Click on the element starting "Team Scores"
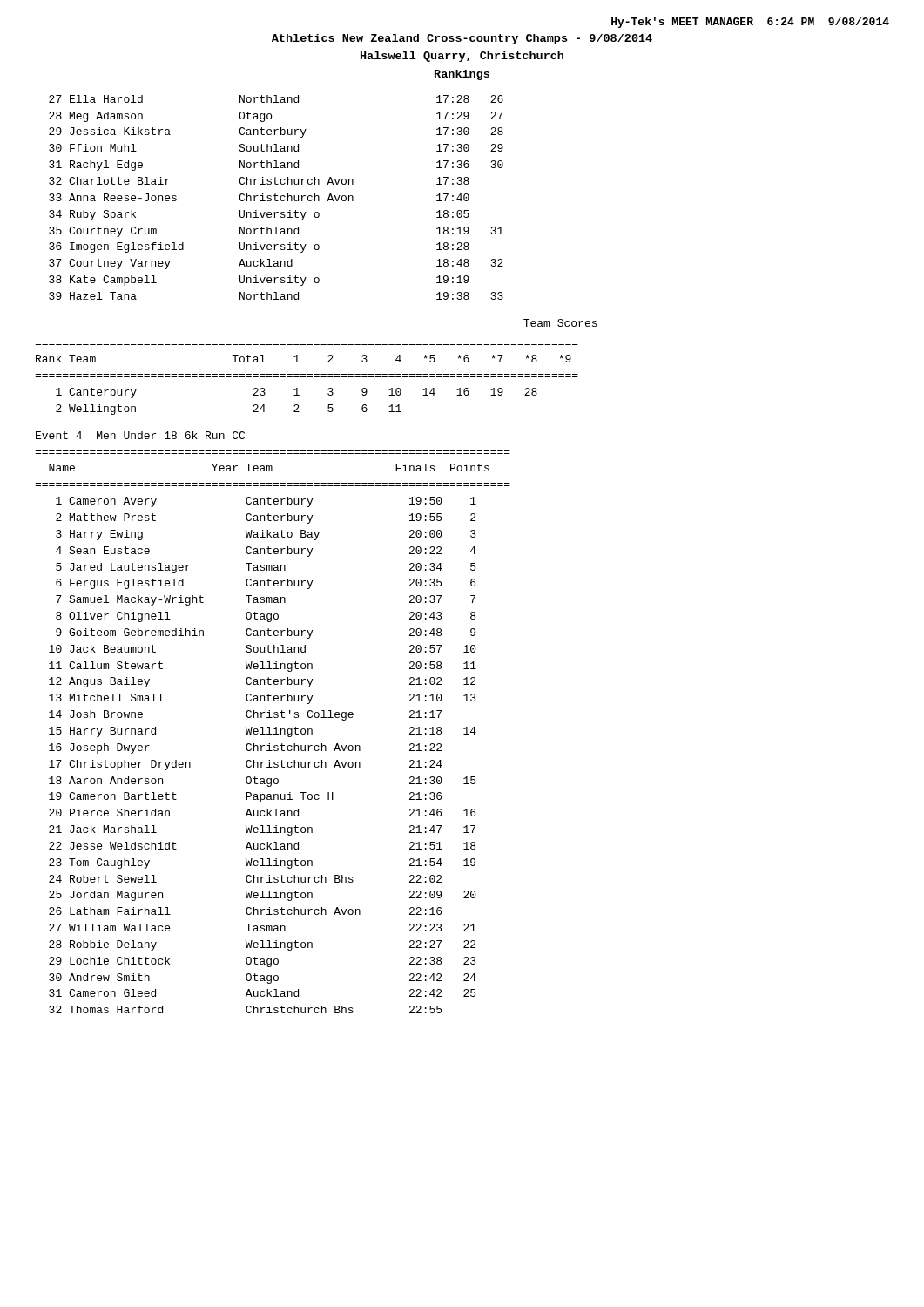Viewport: 924px width, 1307px height. pos(560,323)
